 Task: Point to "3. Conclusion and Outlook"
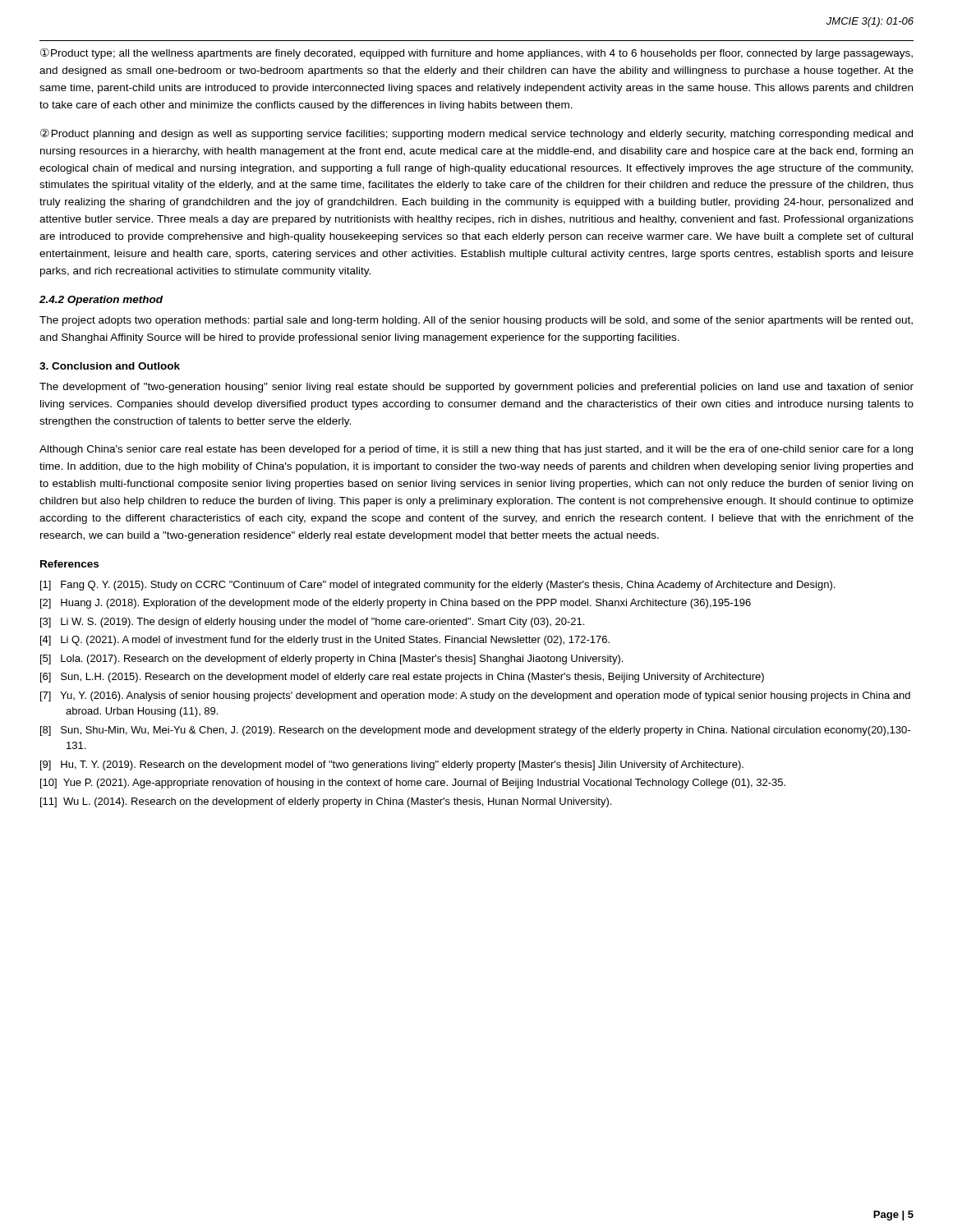click(110, 366)
